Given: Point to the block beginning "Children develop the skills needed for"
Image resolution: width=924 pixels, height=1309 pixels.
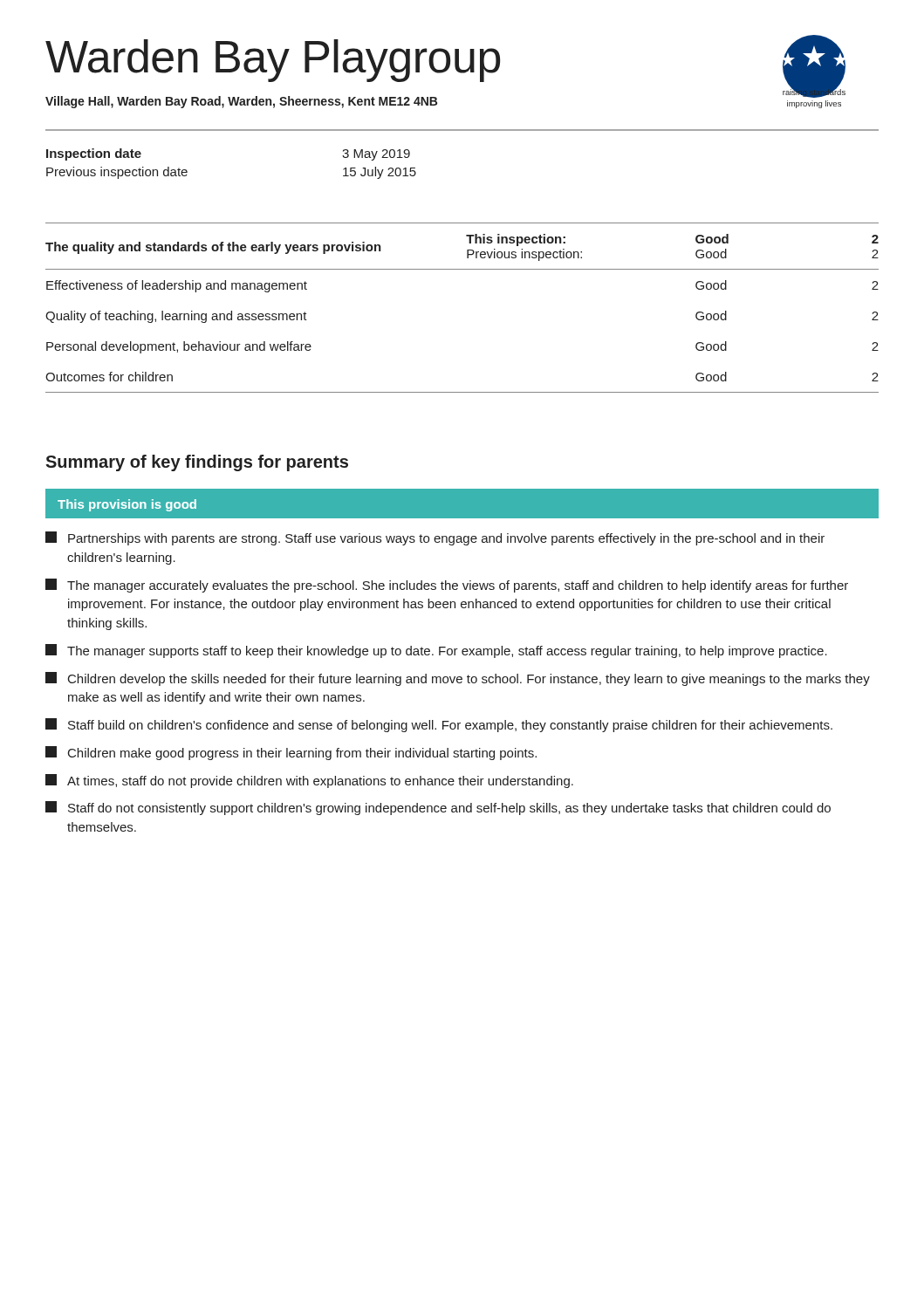Looking at the screenshot, I should (x=462, y=688).
